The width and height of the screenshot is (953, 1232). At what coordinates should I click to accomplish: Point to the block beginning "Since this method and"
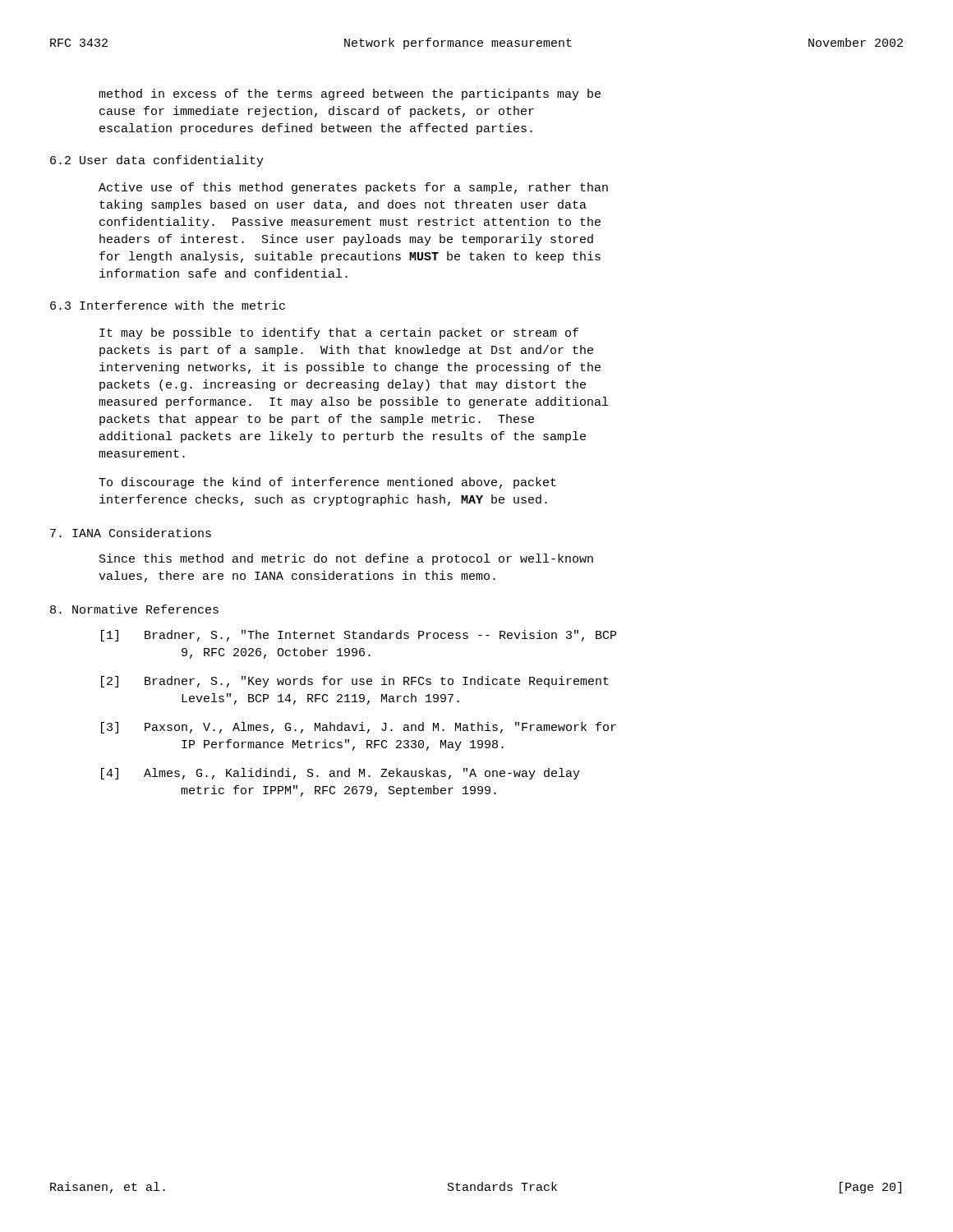click(485, 568)
